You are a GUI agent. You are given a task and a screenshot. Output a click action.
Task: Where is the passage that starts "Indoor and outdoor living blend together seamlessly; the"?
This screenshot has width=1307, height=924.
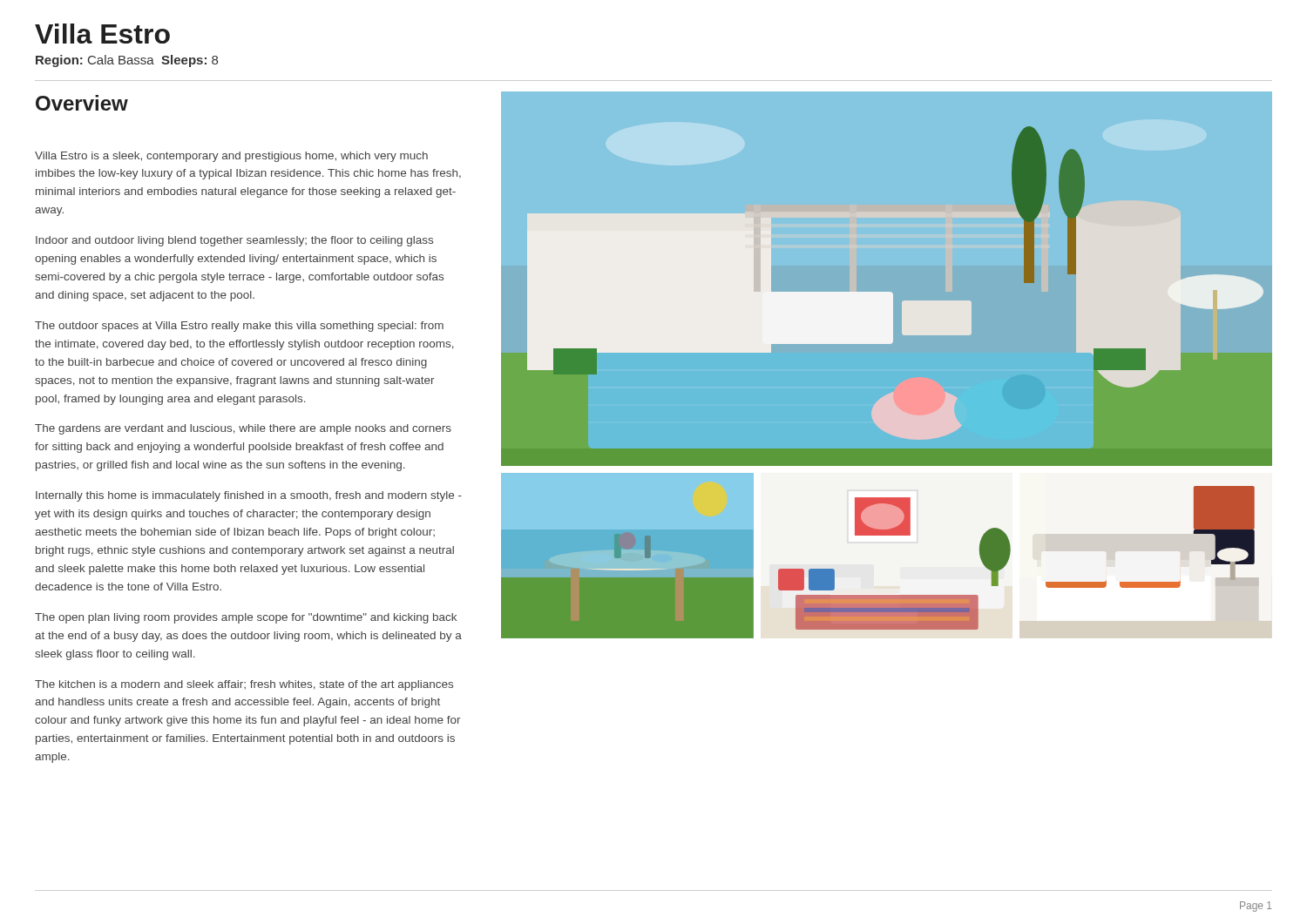pos(248,268)
